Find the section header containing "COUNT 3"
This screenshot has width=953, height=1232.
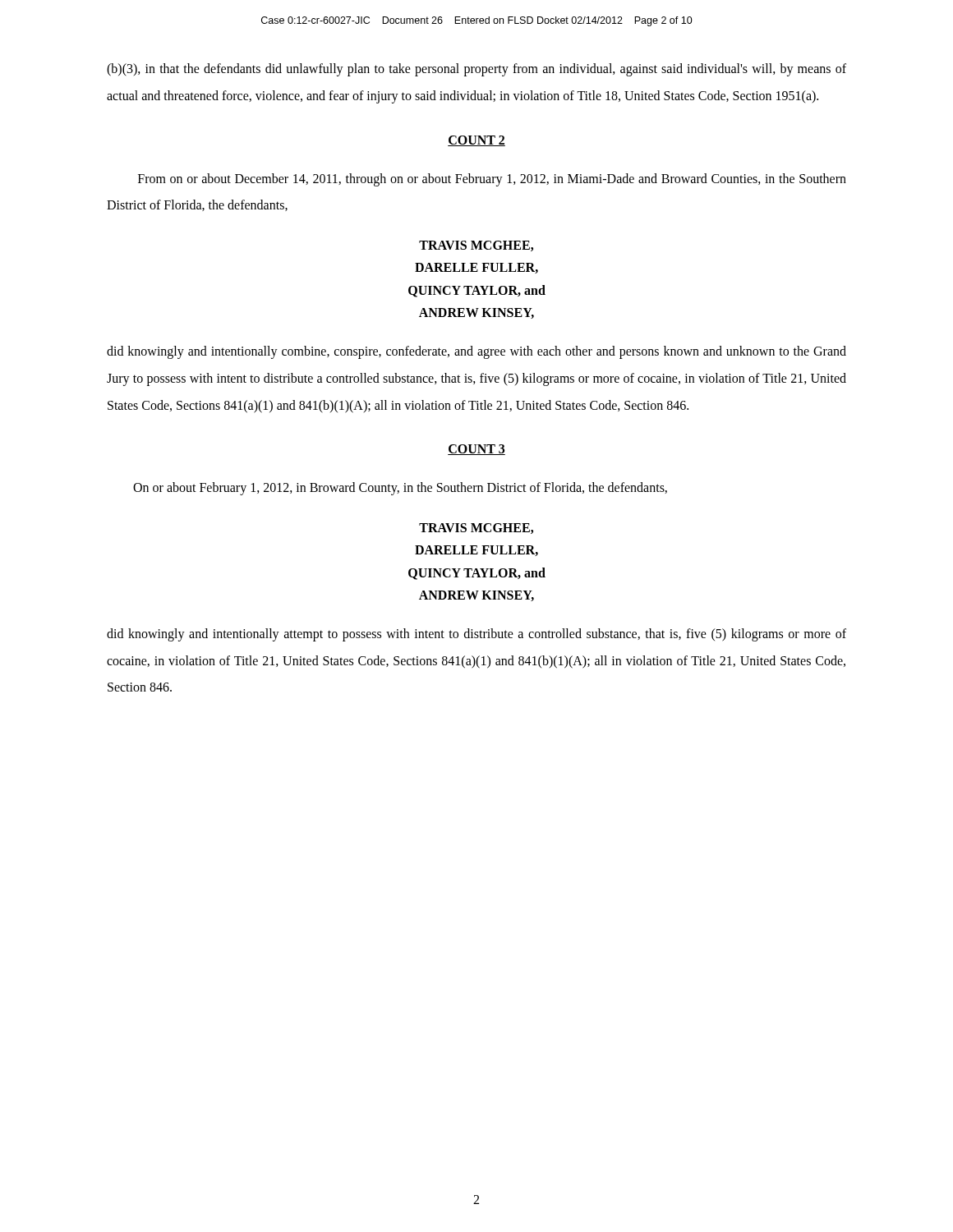[476, 449]
